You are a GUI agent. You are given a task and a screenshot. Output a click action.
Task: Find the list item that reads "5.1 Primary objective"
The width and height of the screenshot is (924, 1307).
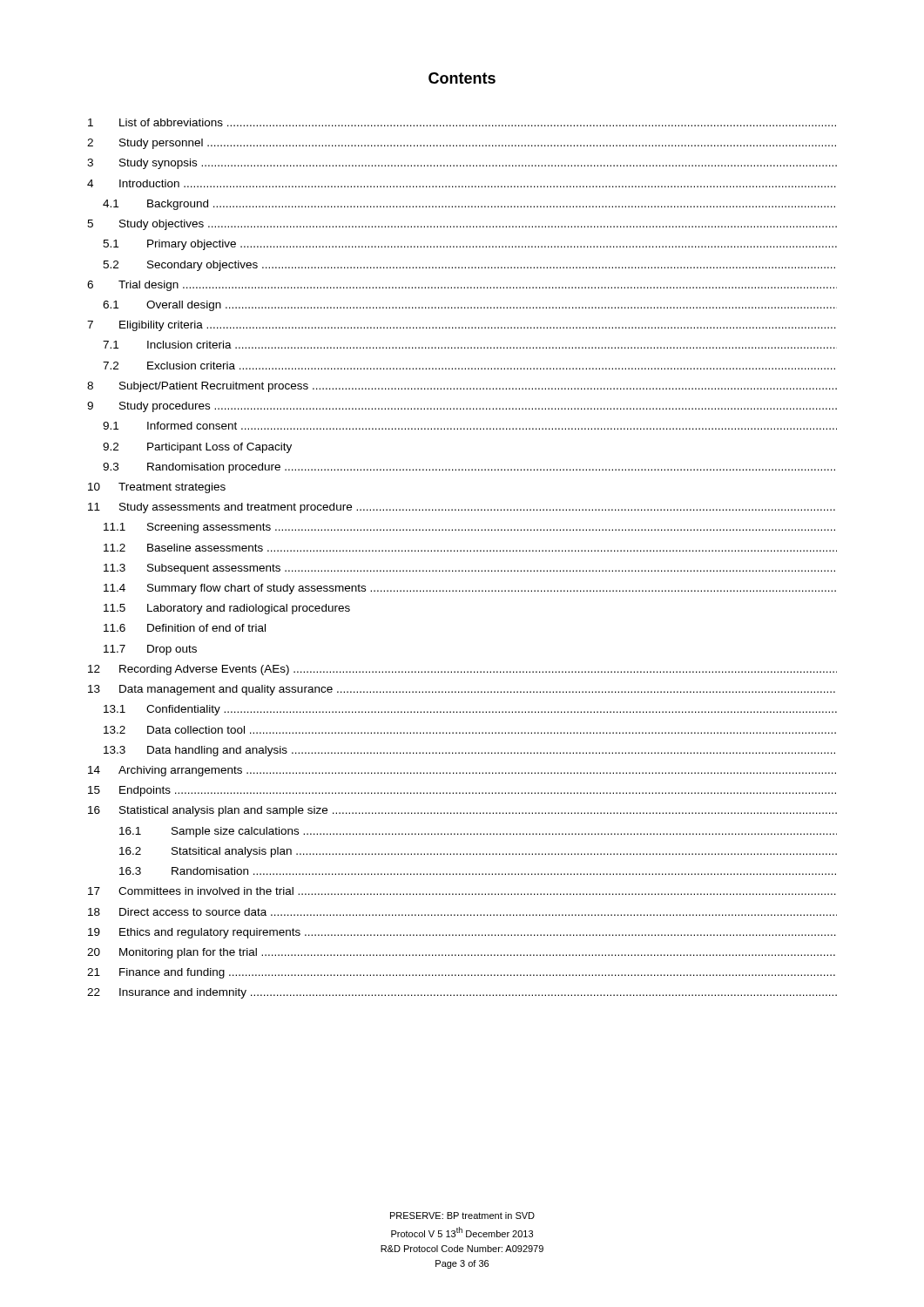(462, 244)
